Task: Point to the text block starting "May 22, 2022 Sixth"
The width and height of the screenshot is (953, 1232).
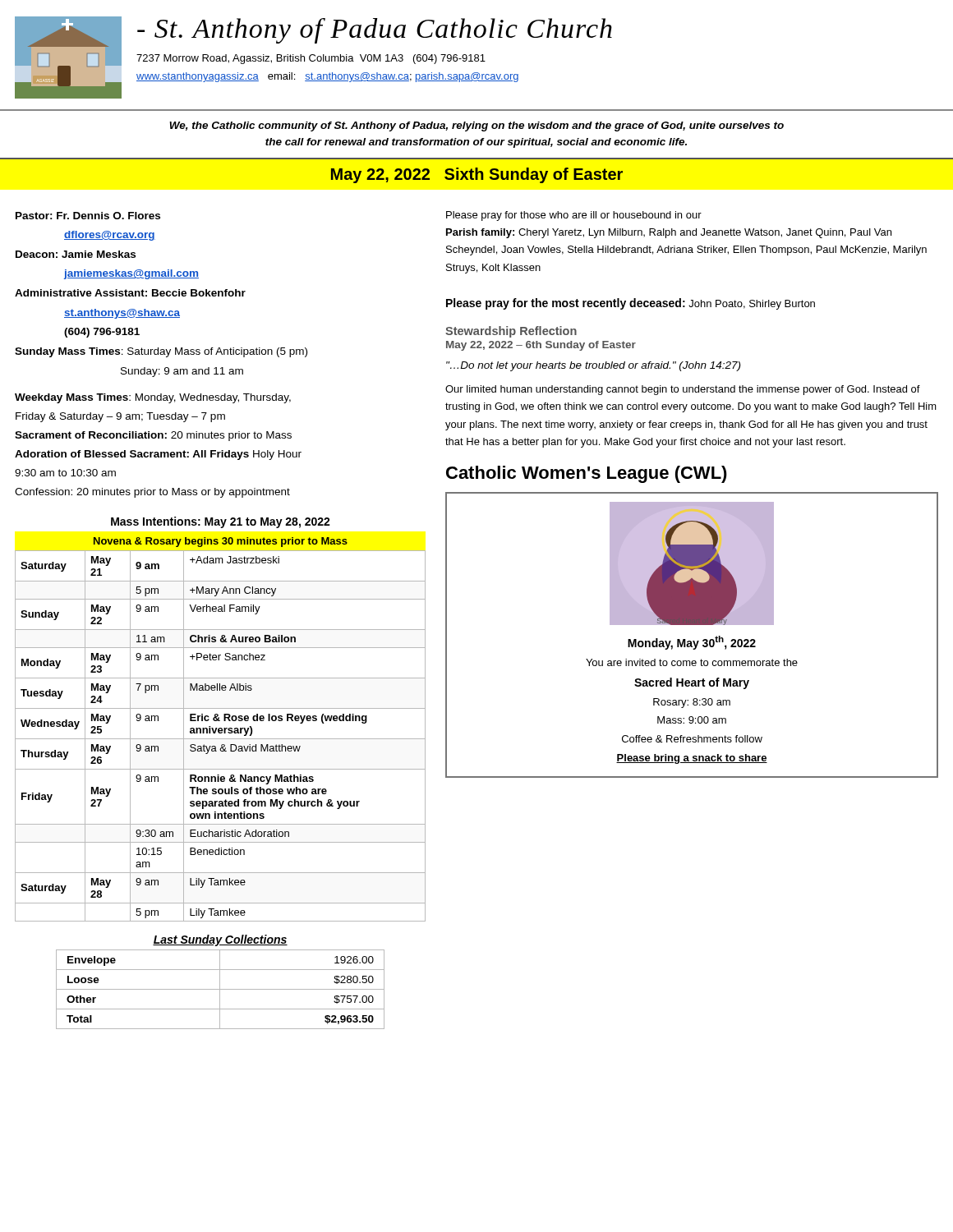Action: pyautogui.click(x=476, y=174)
